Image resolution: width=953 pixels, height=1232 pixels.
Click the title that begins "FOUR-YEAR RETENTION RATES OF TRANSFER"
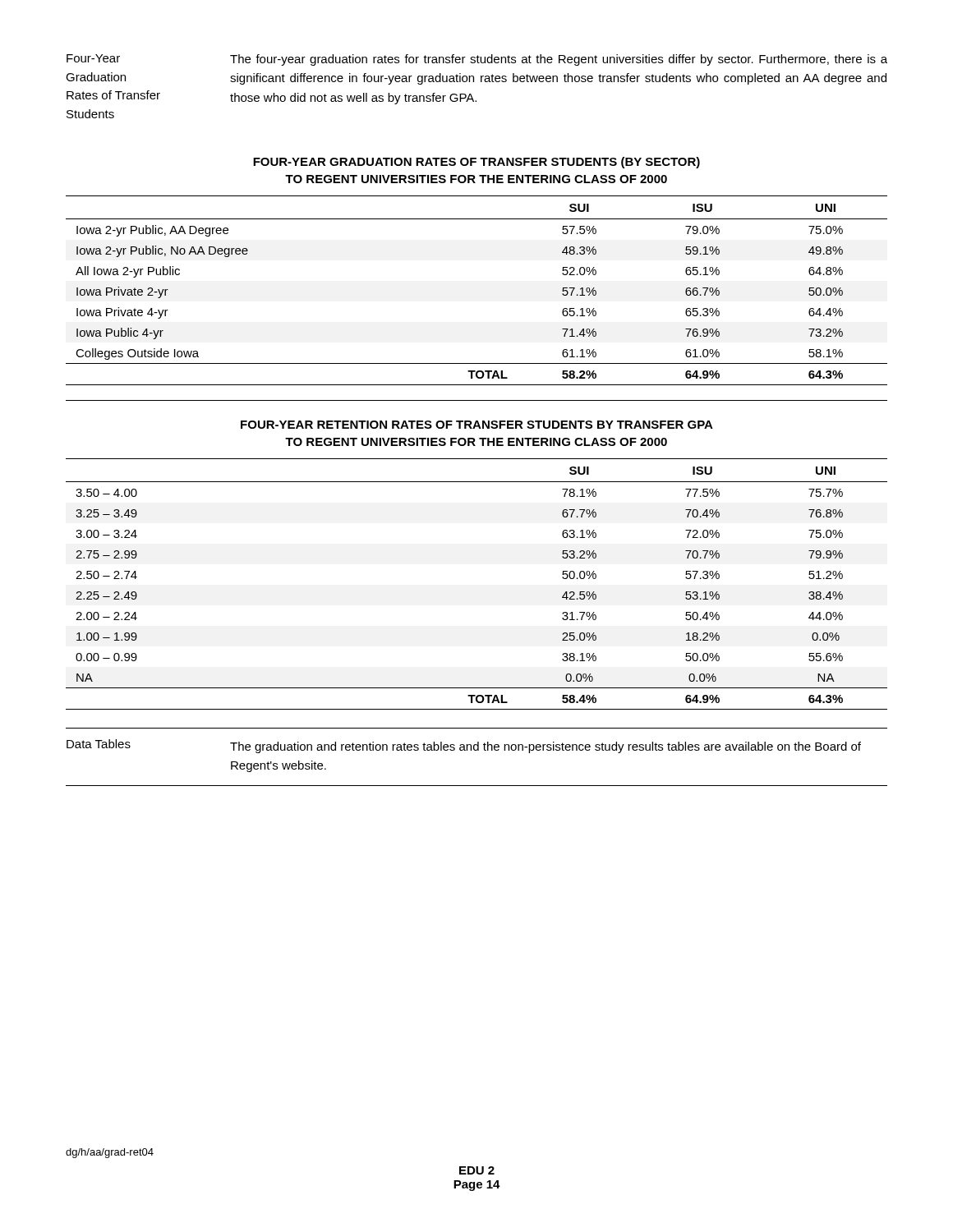tap(476, 433)
